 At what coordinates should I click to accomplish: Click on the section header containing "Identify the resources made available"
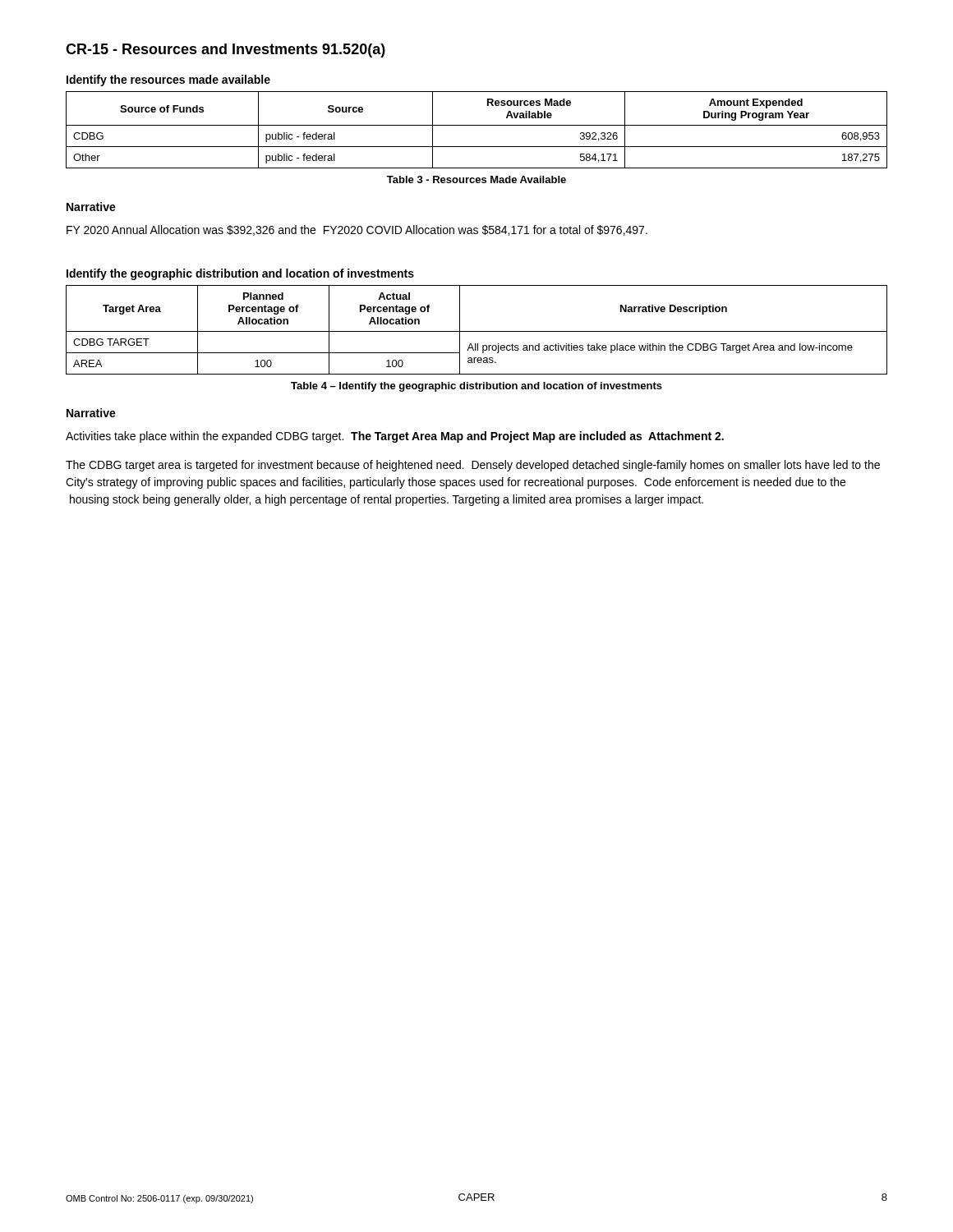[x=168, y=80]
